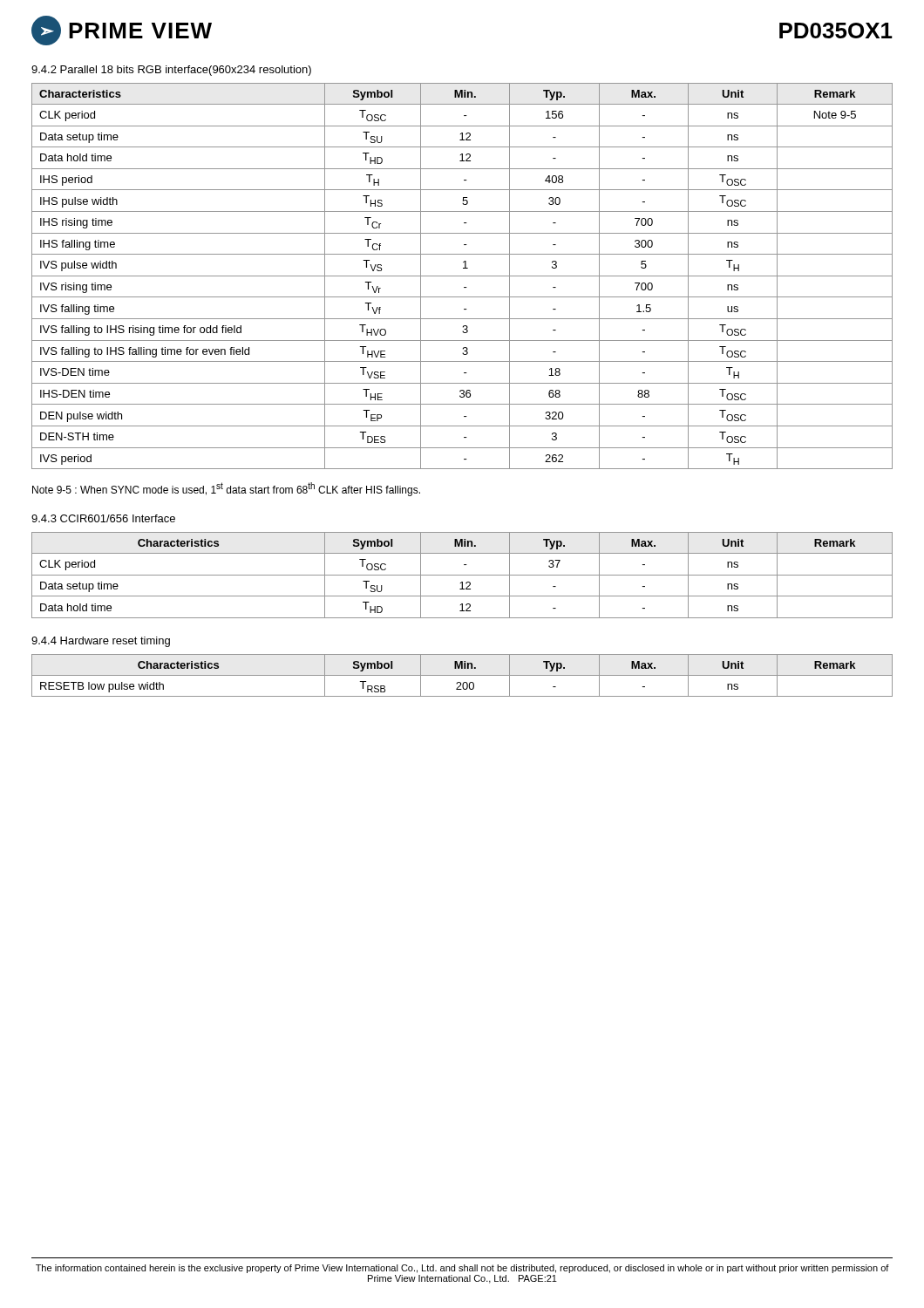Select the footnote that says "Note 9-5 : When SYNC"
The width and height of the screenshot is (924, 1308).
click(226, 489)
